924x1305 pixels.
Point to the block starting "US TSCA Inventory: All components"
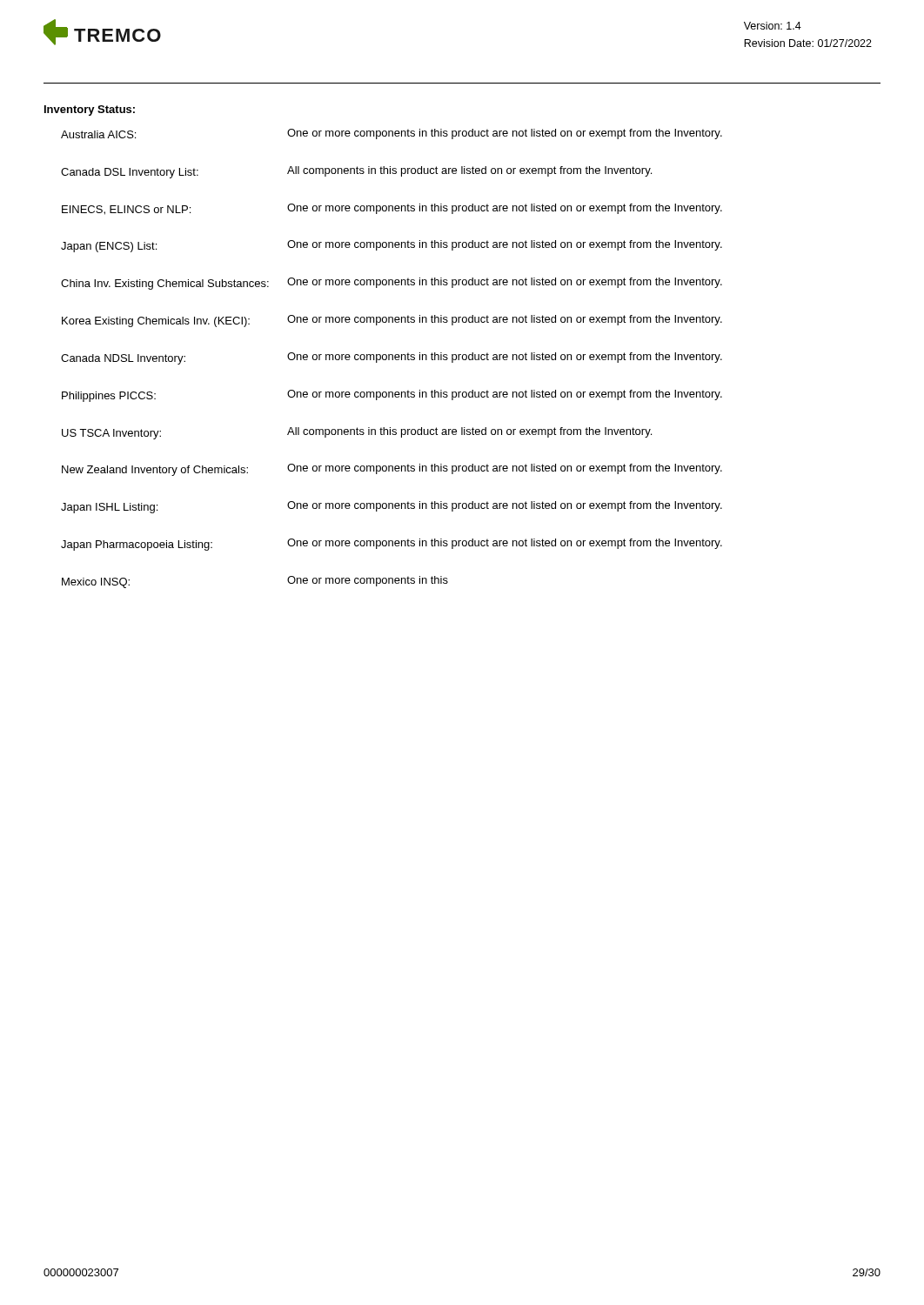tap(435, 432)
